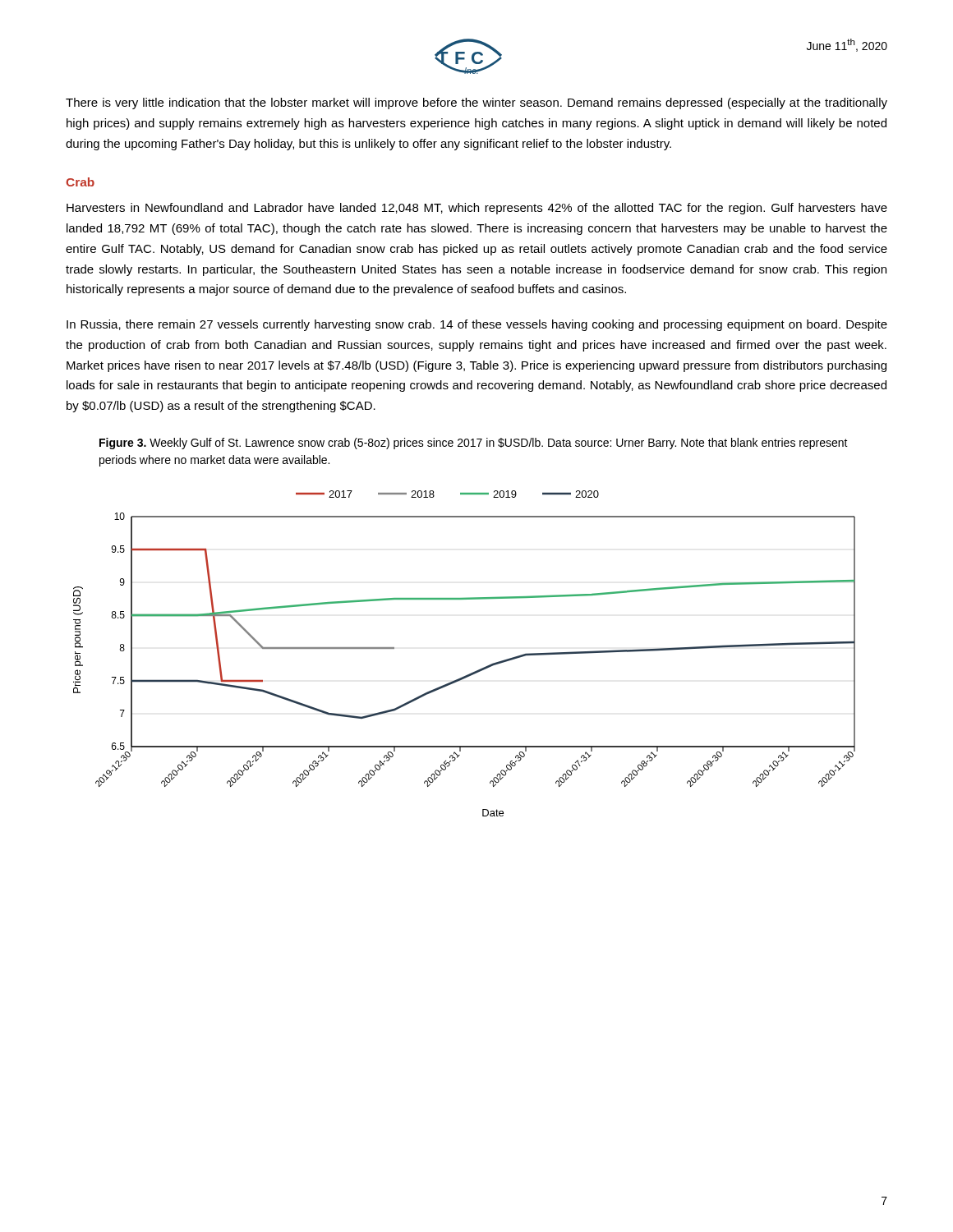
Task: Select the block starting "There is very little indication that the lobster"
Action: (x=476, y=123)
